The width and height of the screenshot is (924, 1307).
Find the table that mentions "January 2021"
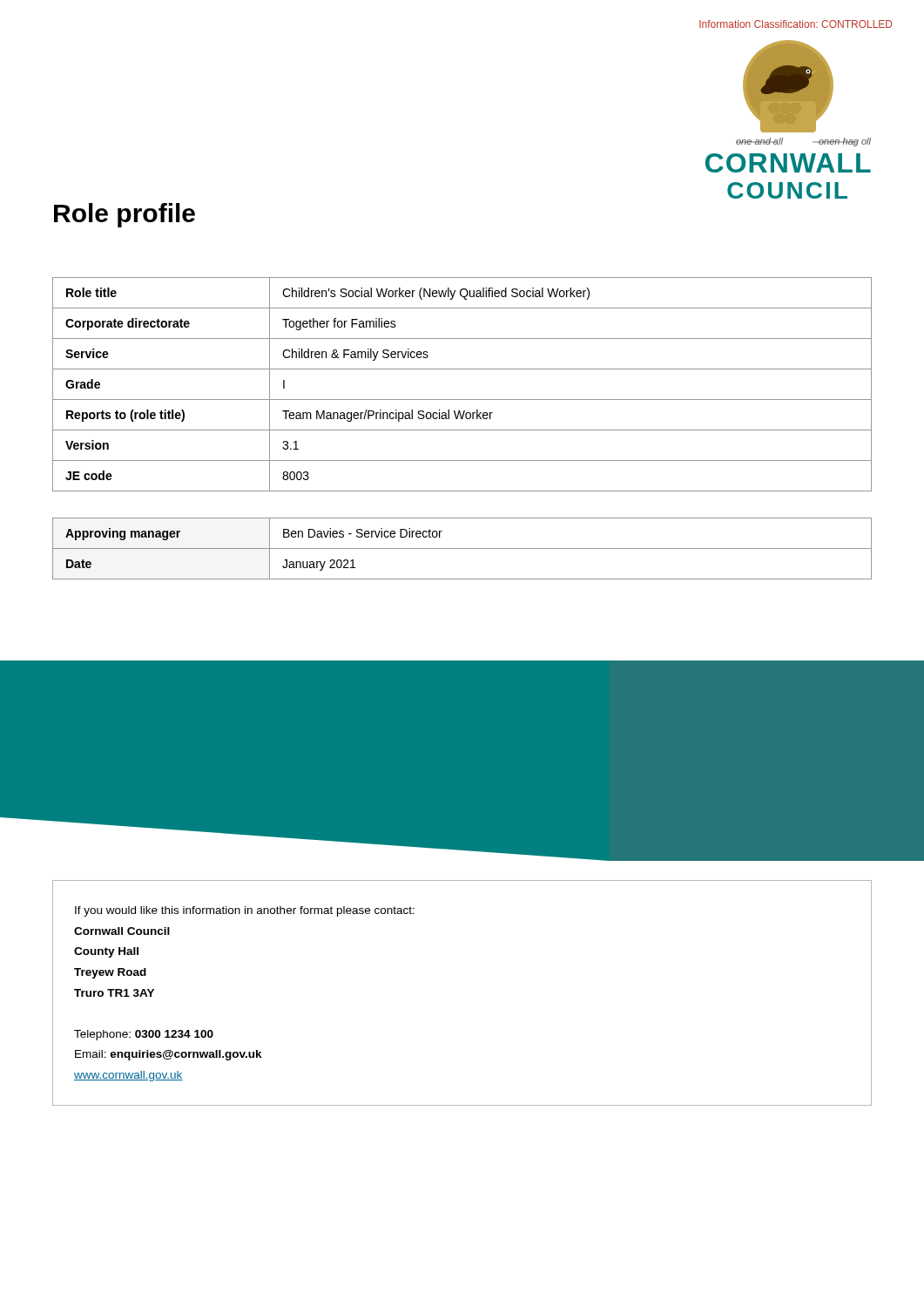(462, 548)
